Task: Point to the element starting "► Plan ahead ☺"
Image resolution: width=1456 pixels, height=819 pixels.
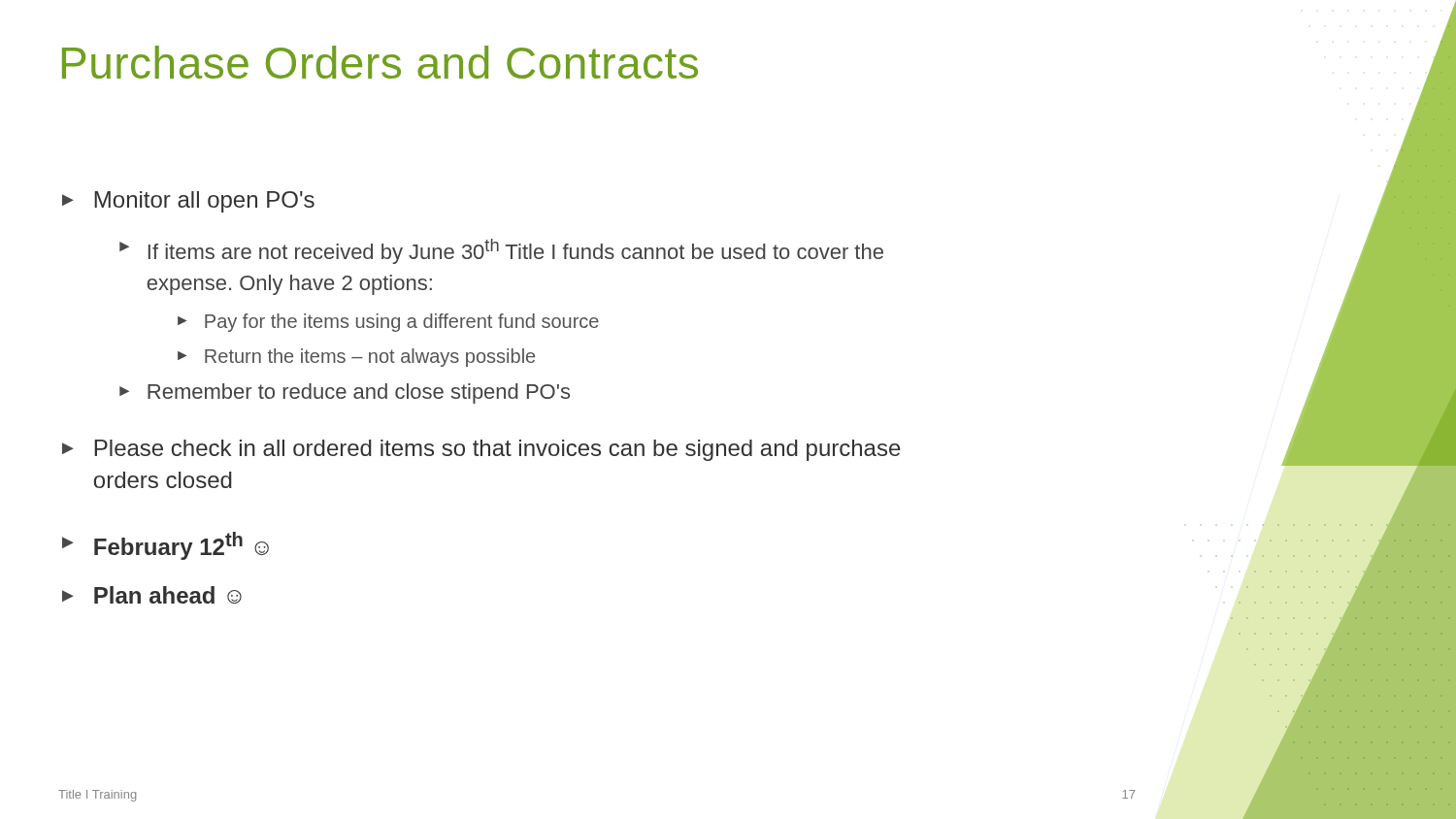Action: click(152, 596)
